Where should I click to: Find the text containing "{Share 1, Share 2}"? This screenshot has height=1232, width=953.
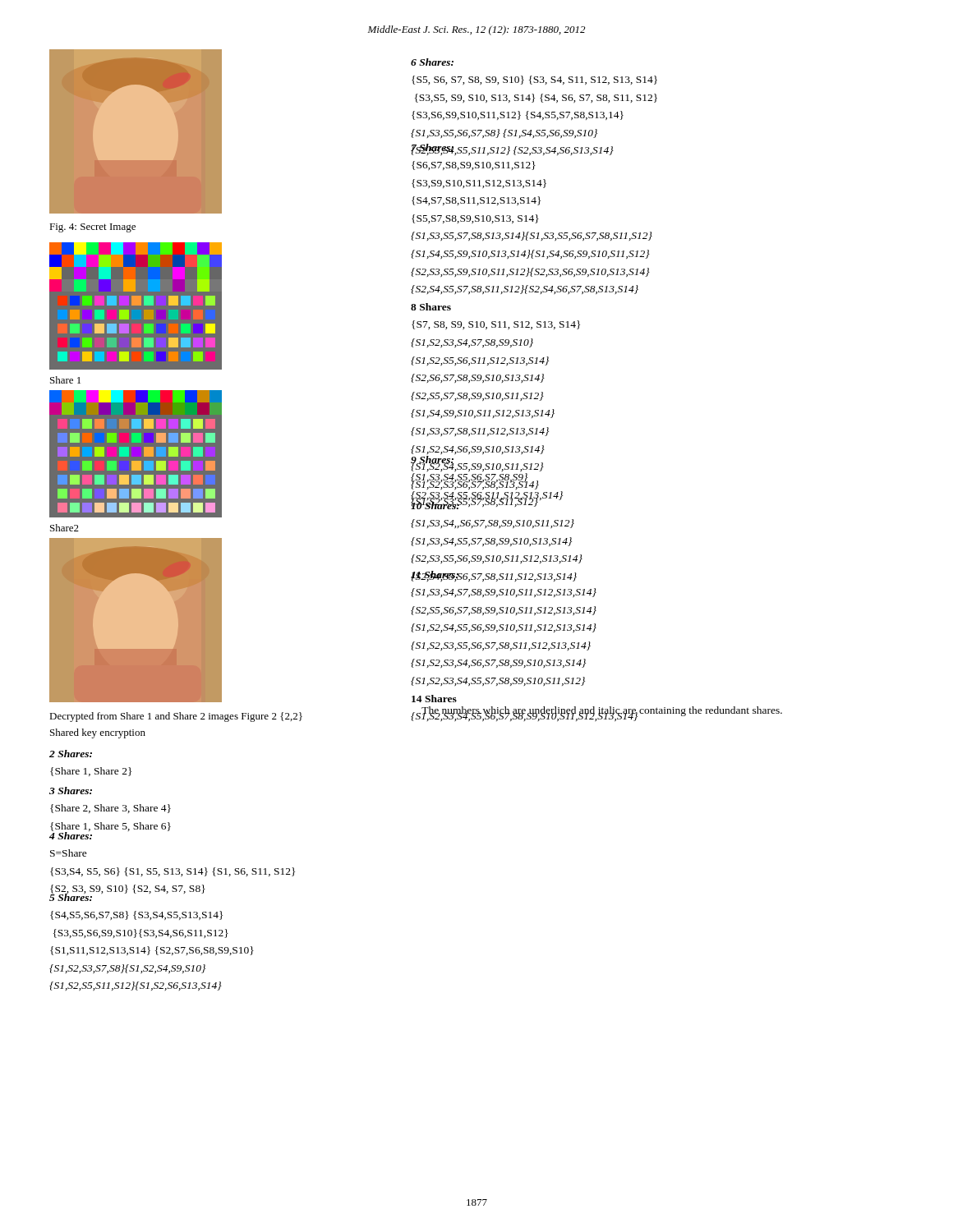tap(91, 771)
